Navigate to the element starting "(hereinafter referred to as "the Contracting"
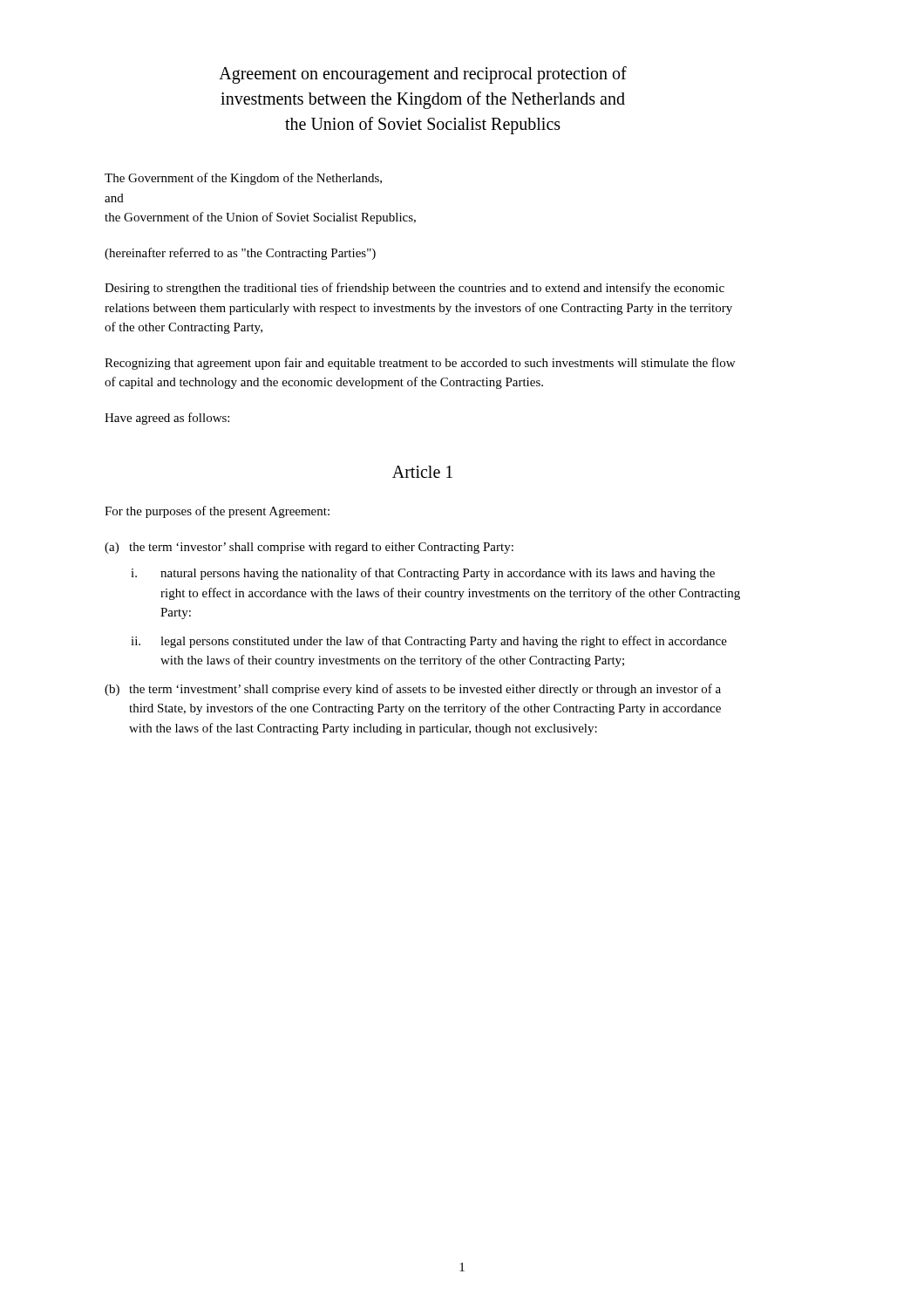924x1308 pixels. click(240, 252)
